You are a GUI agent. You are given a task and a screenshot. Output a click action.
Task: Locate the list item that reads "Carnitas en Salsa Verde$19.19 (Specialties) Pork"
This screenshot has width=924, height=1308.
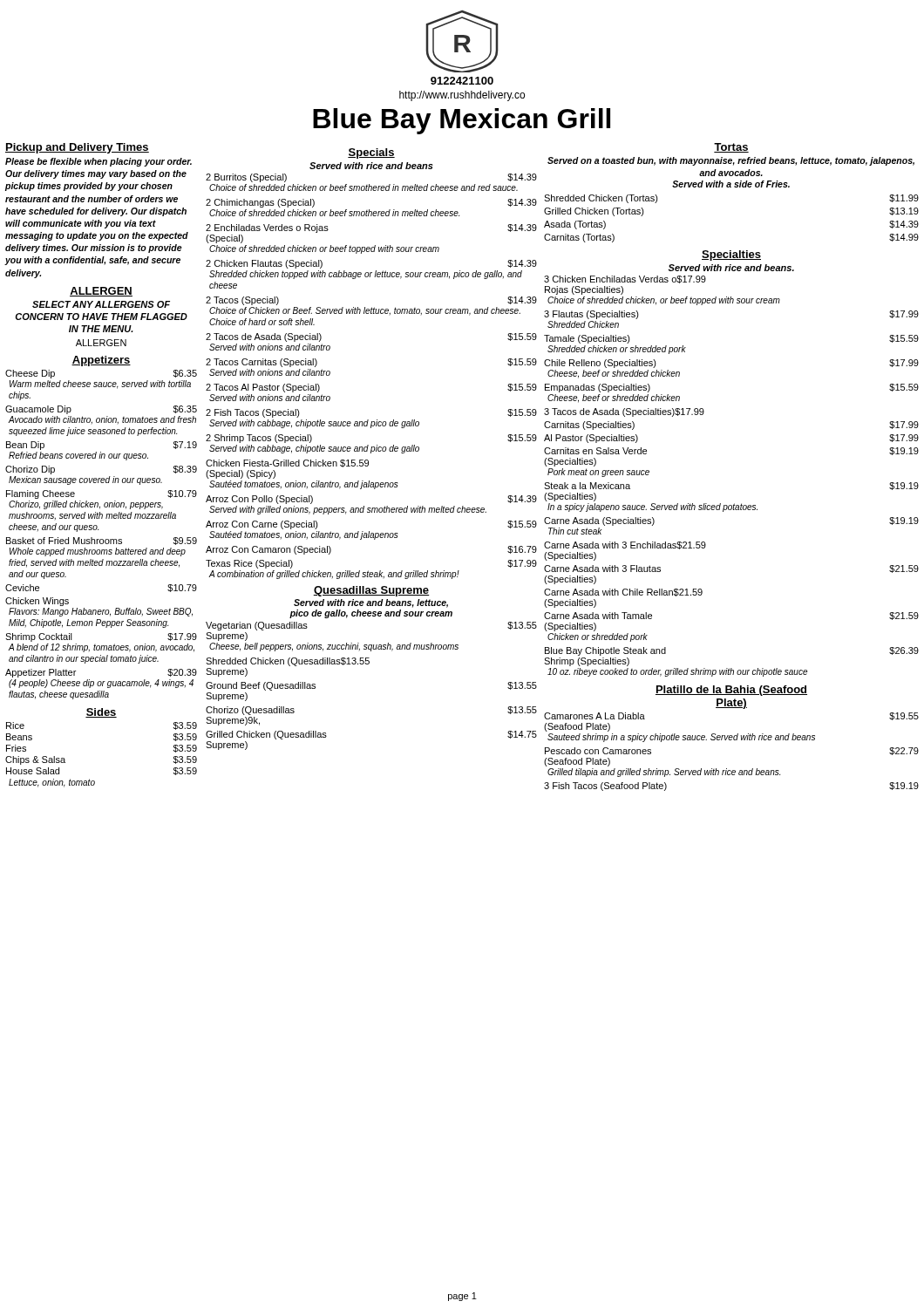click(598, 451)
